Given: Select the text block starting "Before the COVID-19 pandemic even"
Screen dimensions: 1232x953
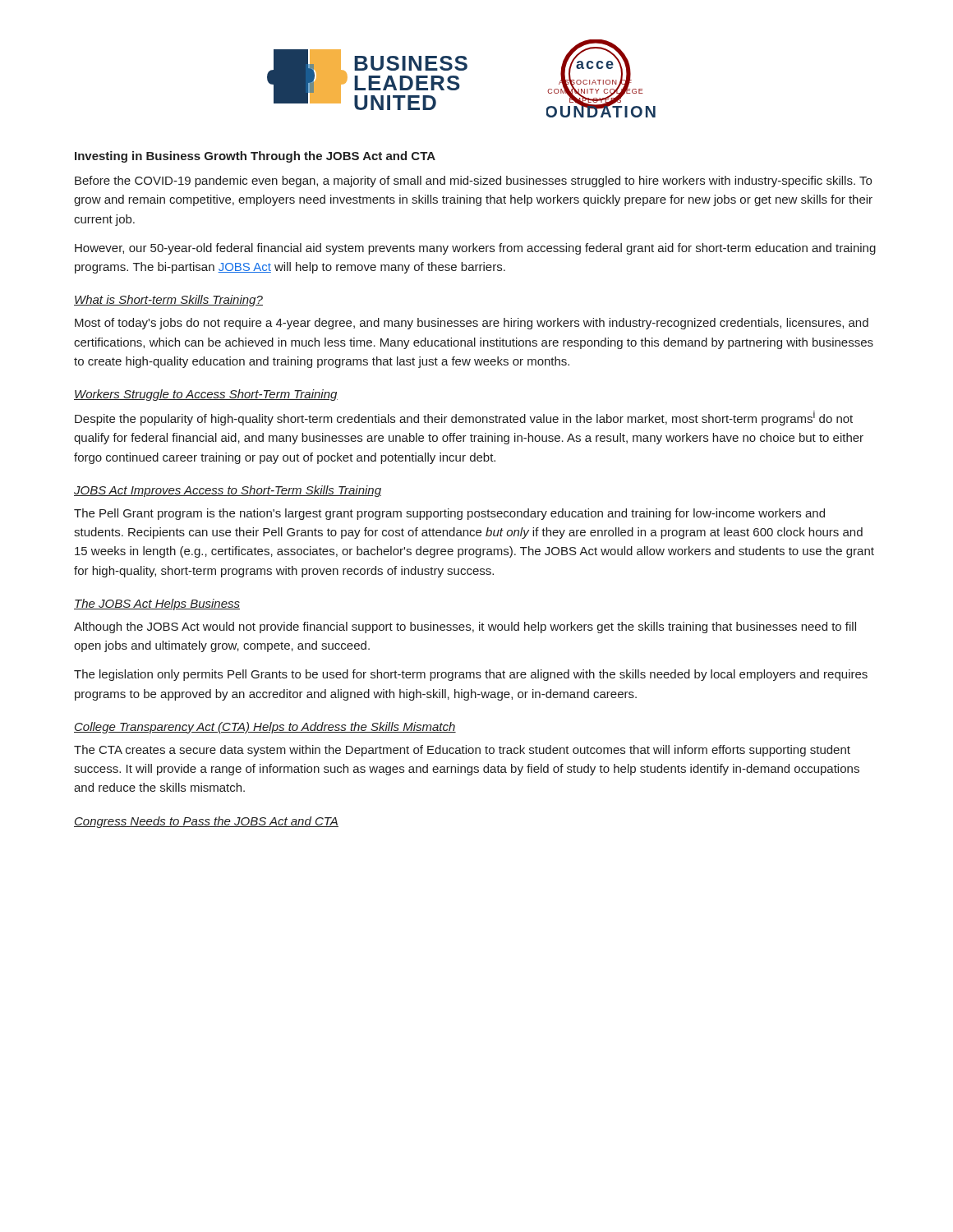Looking at the screenshot, I should [x=473, y=199].
